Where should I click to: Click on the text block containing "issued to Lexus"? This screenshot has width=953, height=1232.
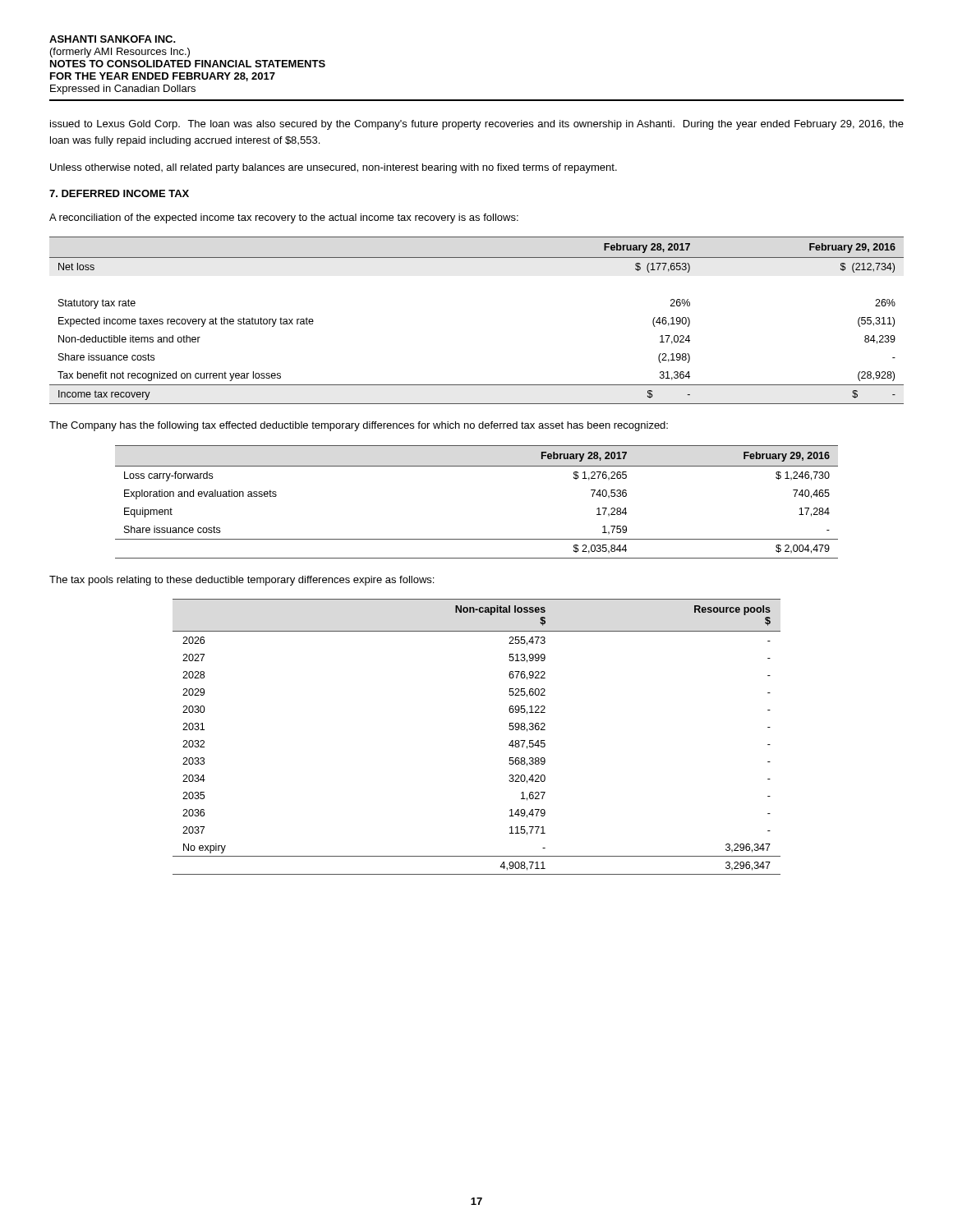point(476,132)
